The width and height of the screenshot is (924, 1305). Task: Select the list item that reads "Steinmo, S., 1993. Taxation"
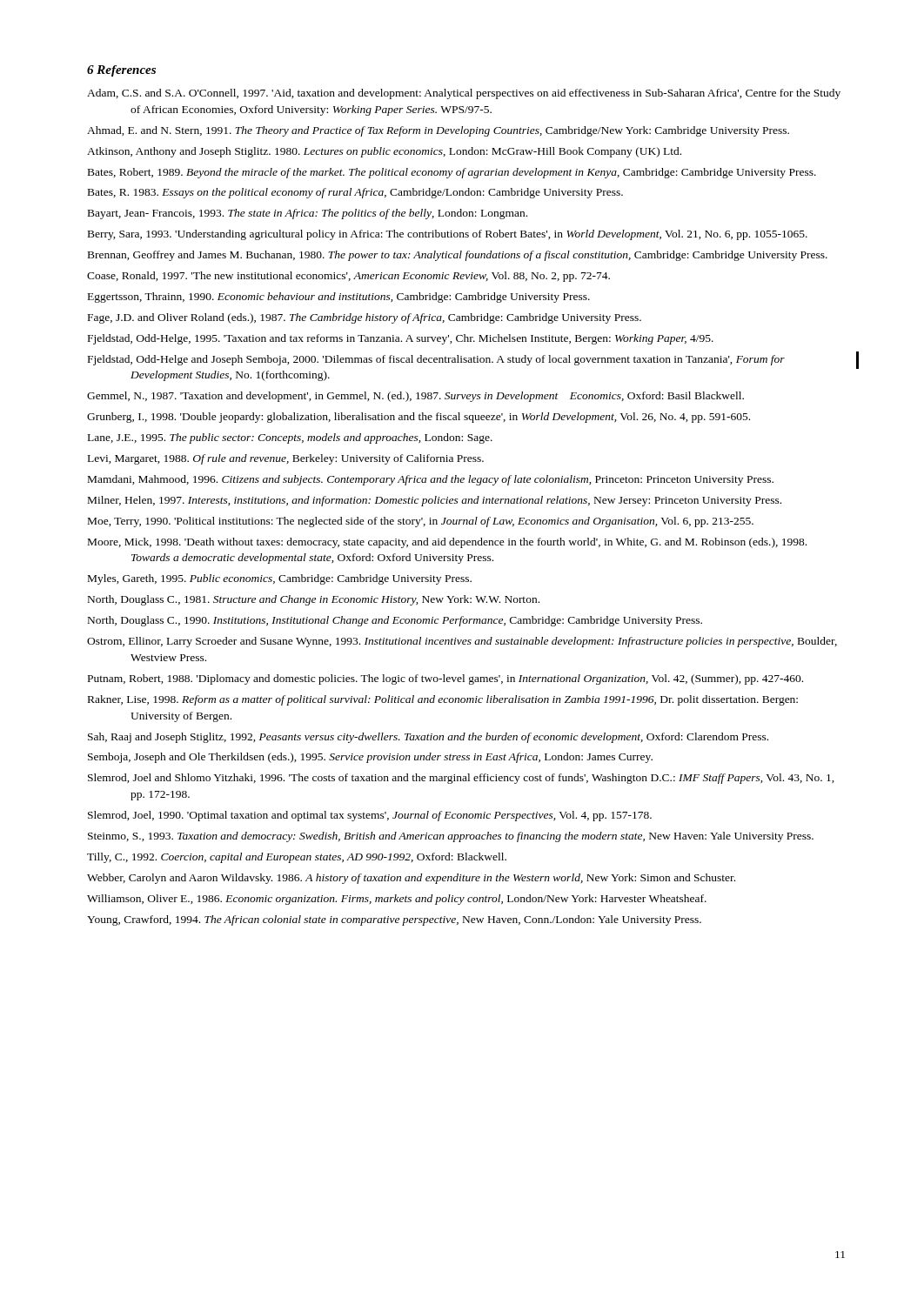click(451, 836)
